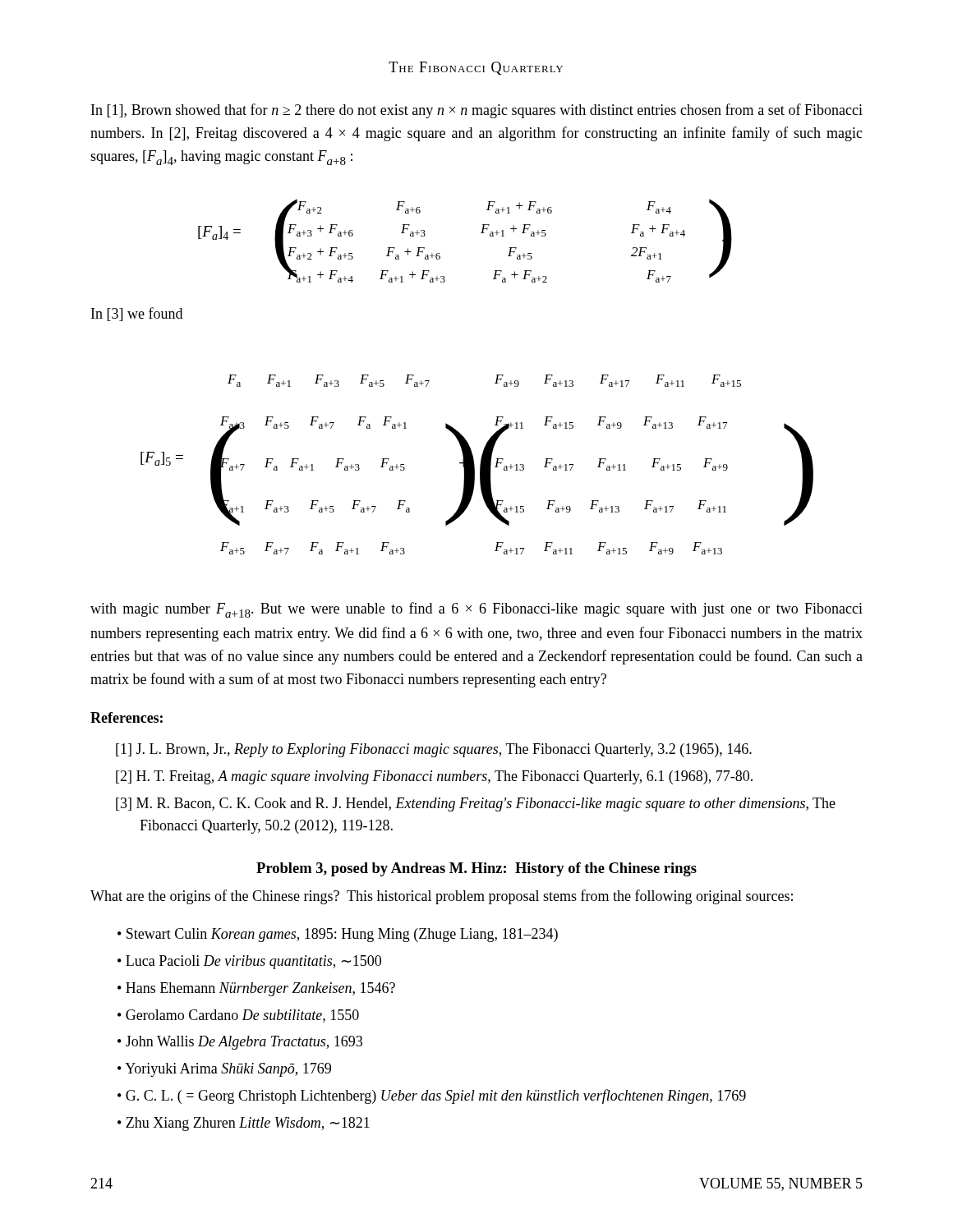Select the text block with the text "In [1], Brown showed that for n"

(476, 134)
